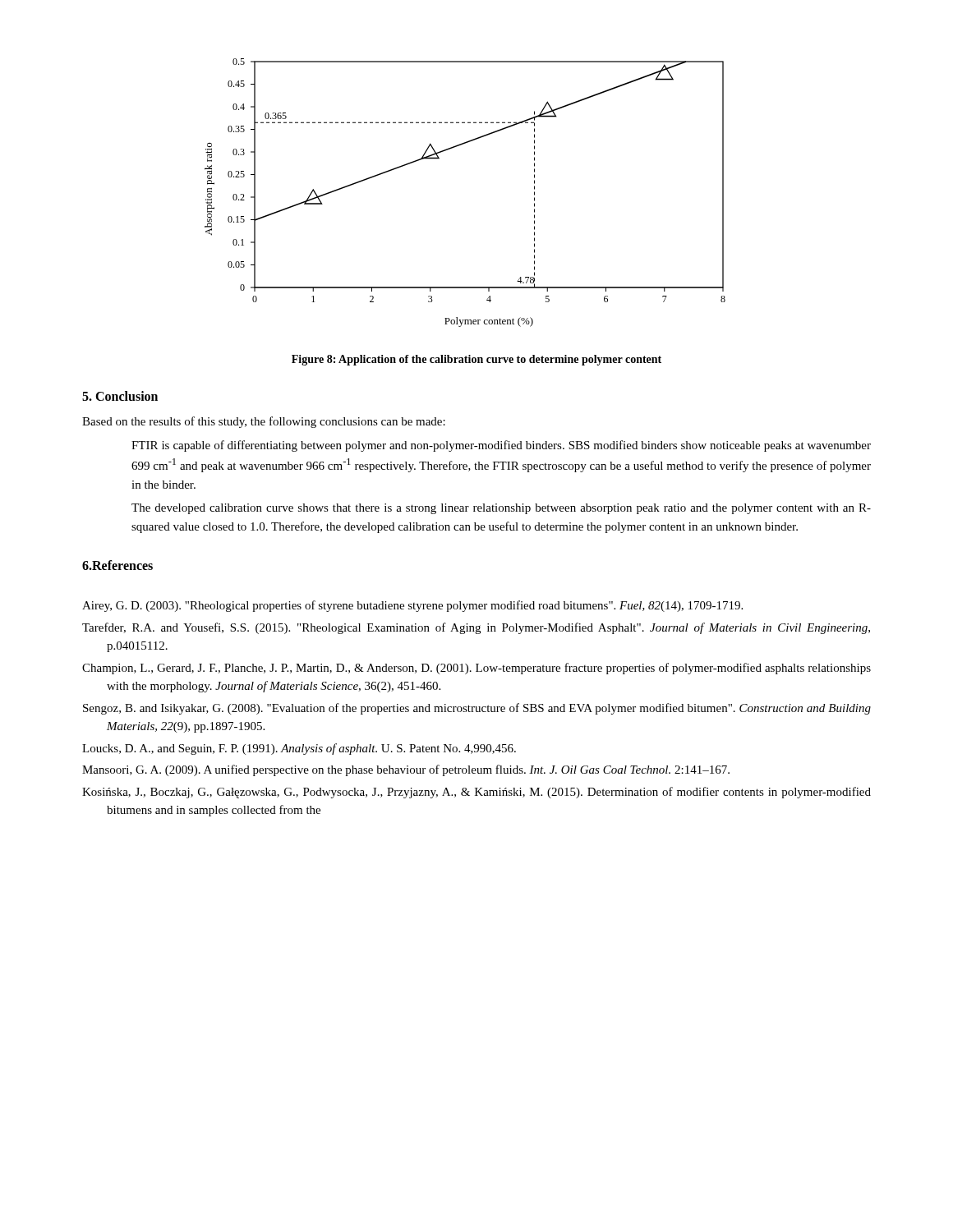Locate the text block that reads "Kosińska, J., Boczkaj, G., Gałęzowska, G.,"
953x1232 pixels.
476,801
